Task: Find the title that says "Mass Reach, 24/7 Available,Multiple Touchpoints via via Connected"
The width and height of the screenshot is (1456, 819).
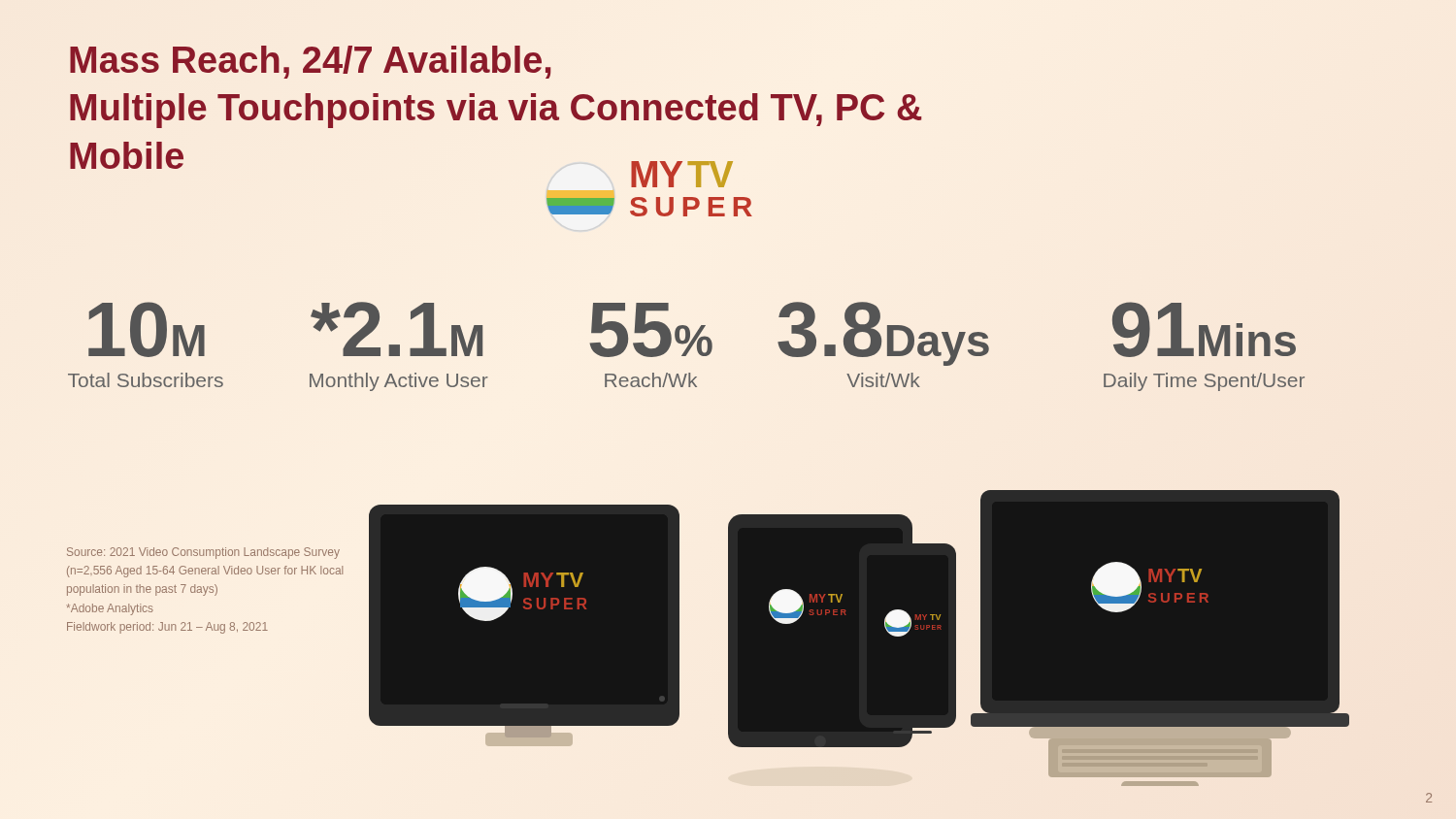Action: pos(505,109)
